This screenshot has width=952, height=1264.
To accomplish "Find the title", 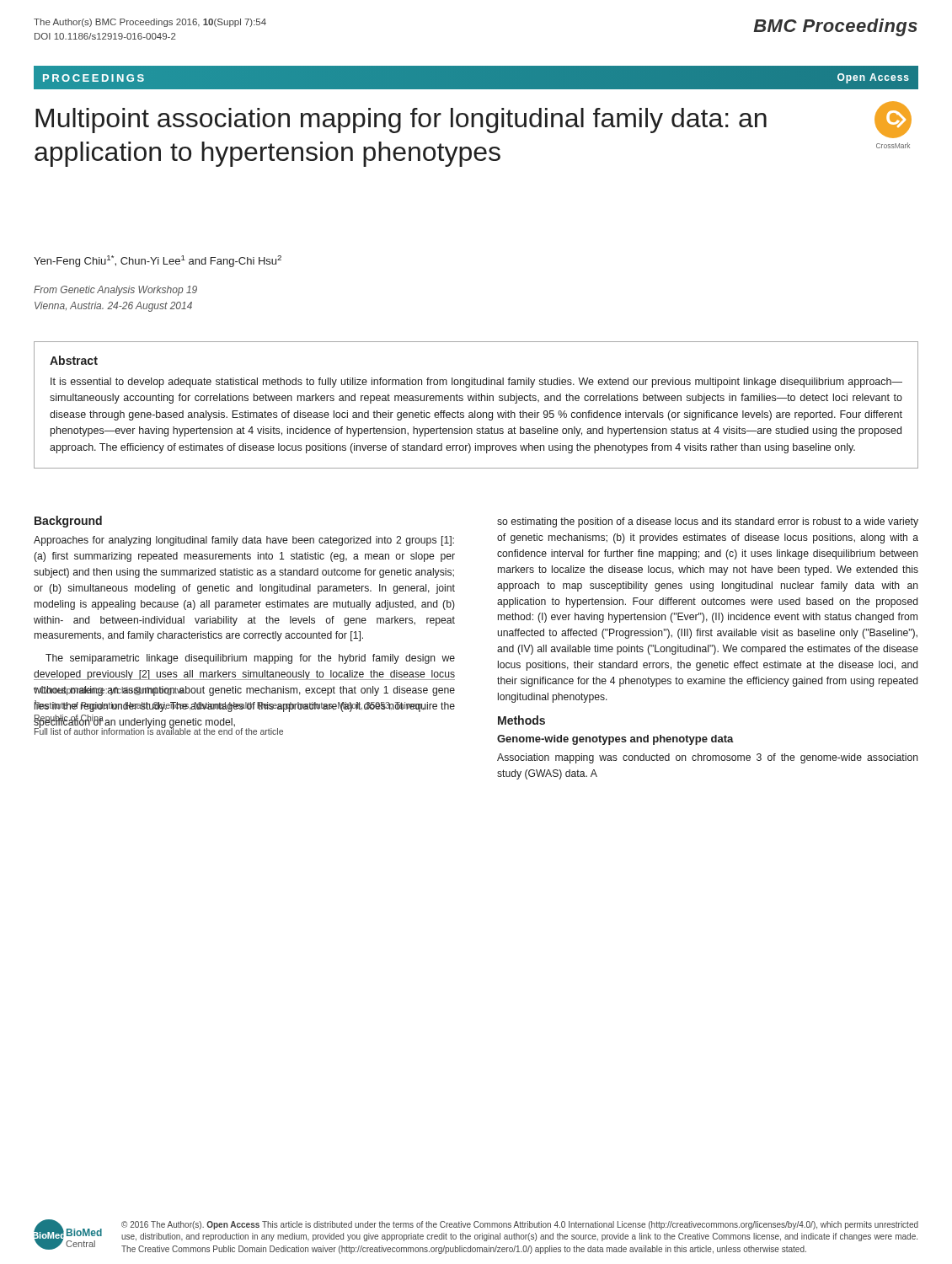I will click(442, 135).
